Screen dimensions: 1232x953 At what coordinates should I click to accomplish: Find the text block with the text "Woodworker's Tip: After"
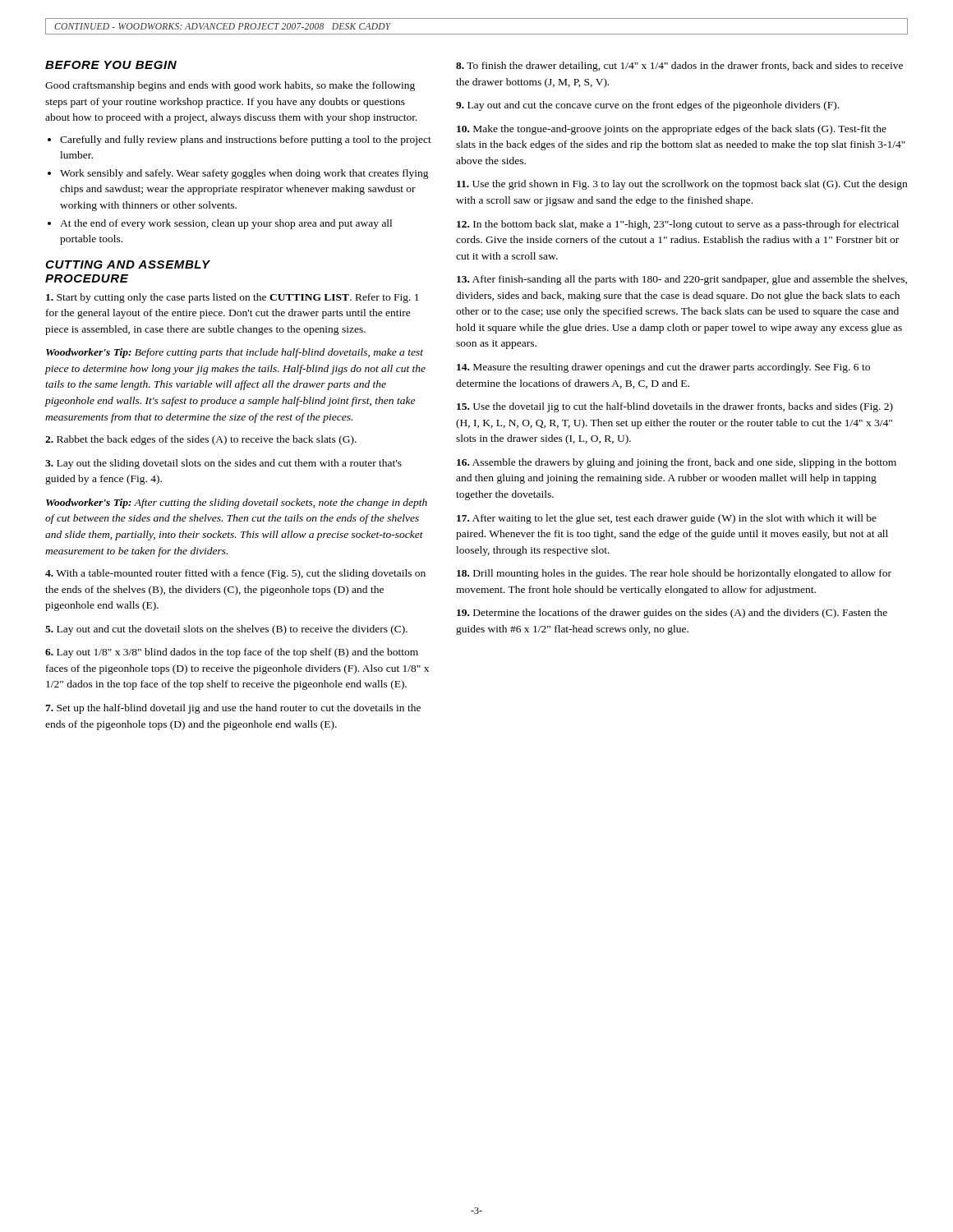click(238, 526)
